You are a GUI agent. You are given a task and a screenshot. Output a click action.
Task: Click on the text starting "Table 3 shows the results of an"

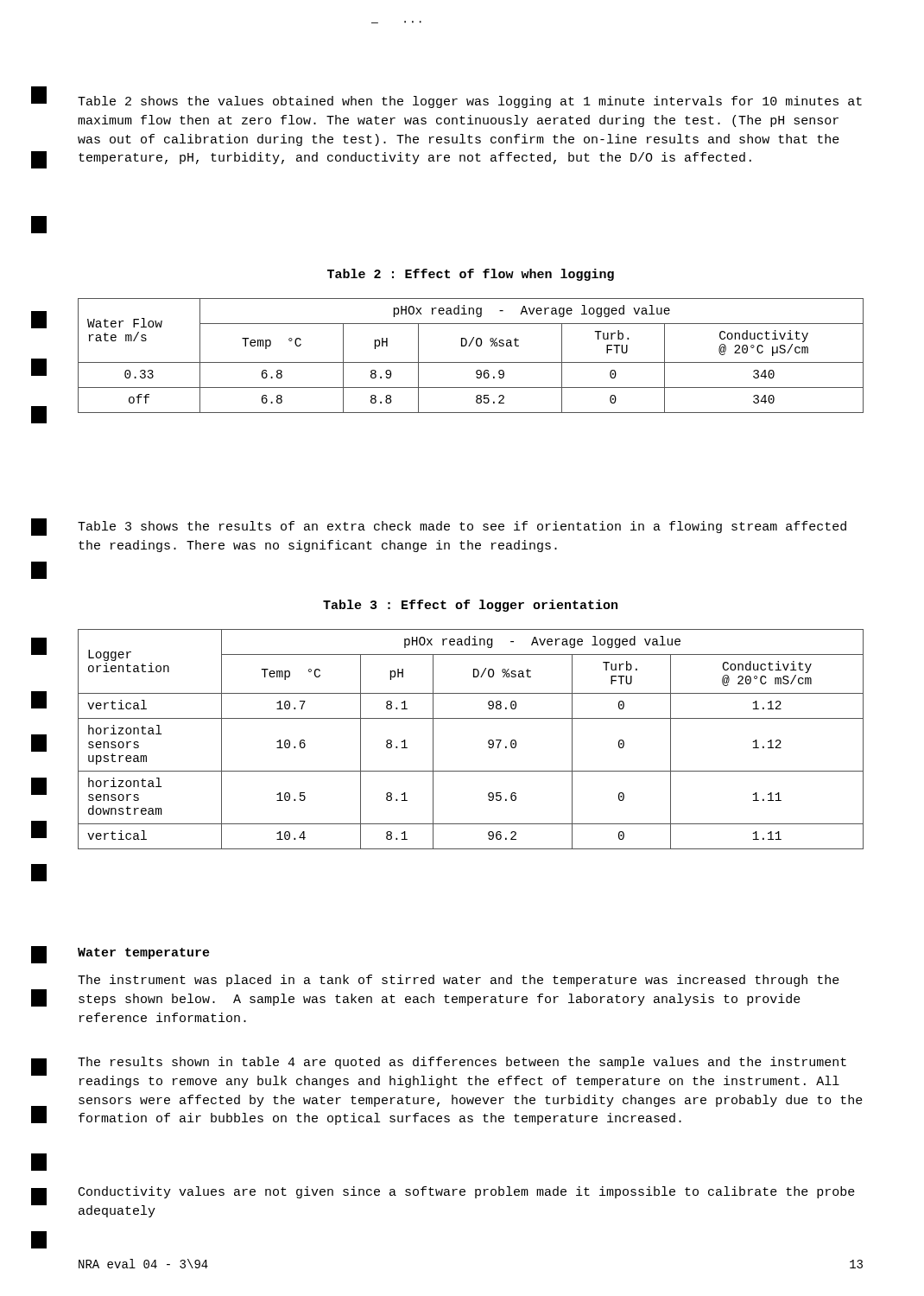pyautogui.click(x=463, y=537)
